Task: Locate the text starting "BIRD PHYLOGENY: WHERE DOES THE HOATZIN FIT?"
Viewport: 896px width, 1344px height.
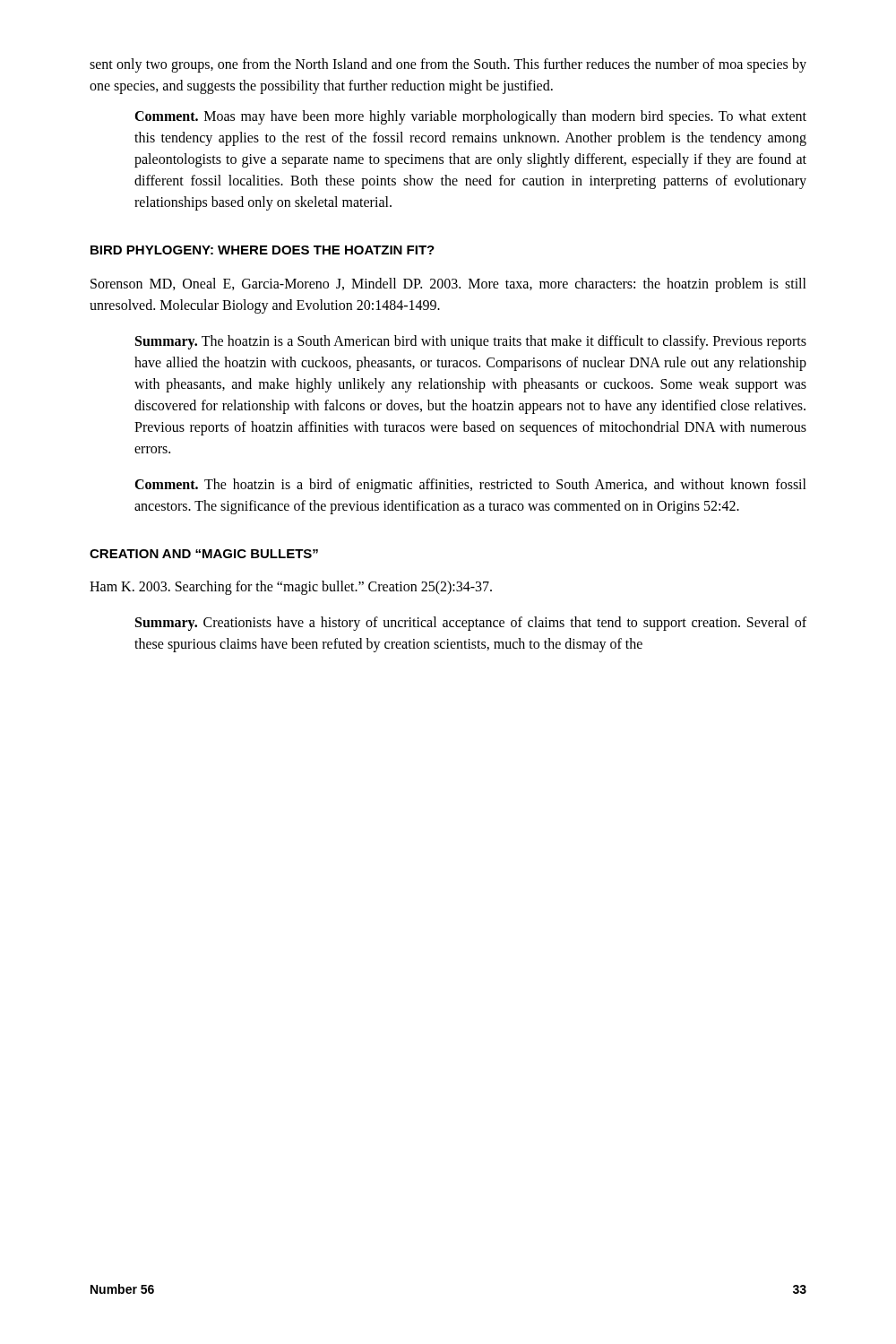Action: (262, 250)
